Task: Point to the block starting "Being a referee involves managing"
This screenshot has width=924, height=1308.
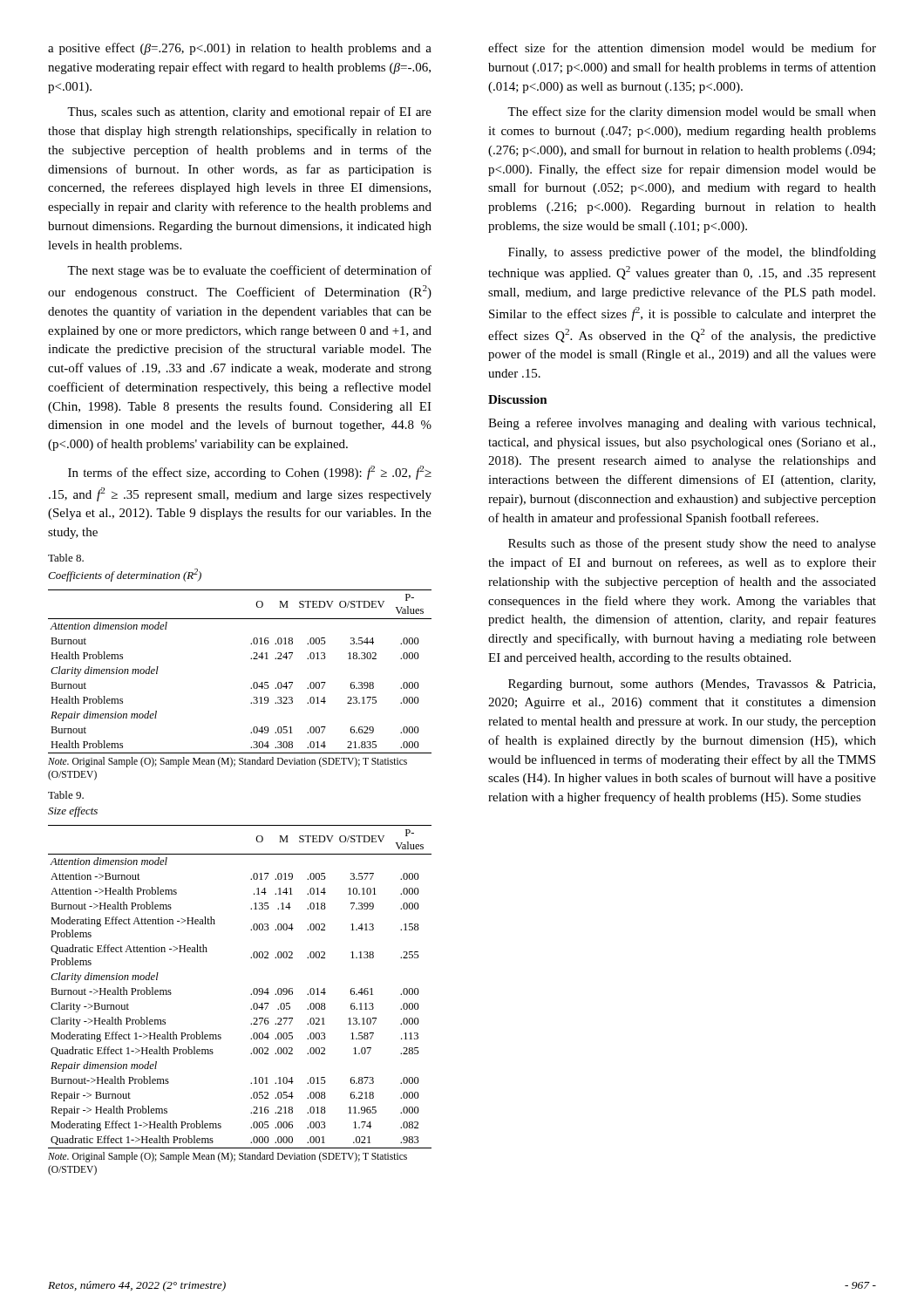Action: click(682, 611)
